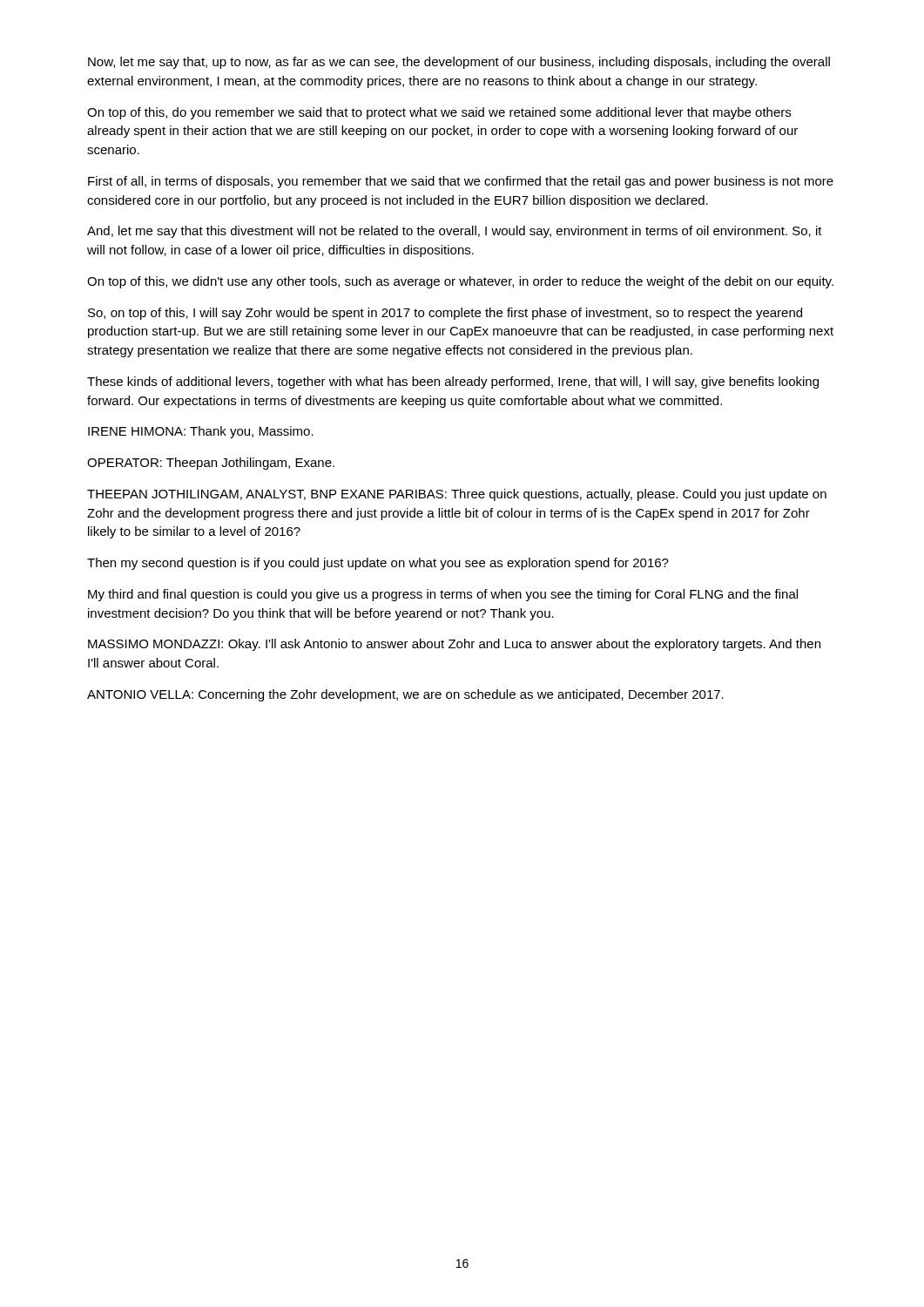Image resolution: width=924 pixels, height=1307 pixels.
Task: Find the text block with the text "THEEPAN JOTHILINGAM, ANALYST, BNP EXANE"
Action: pos(457,512)
